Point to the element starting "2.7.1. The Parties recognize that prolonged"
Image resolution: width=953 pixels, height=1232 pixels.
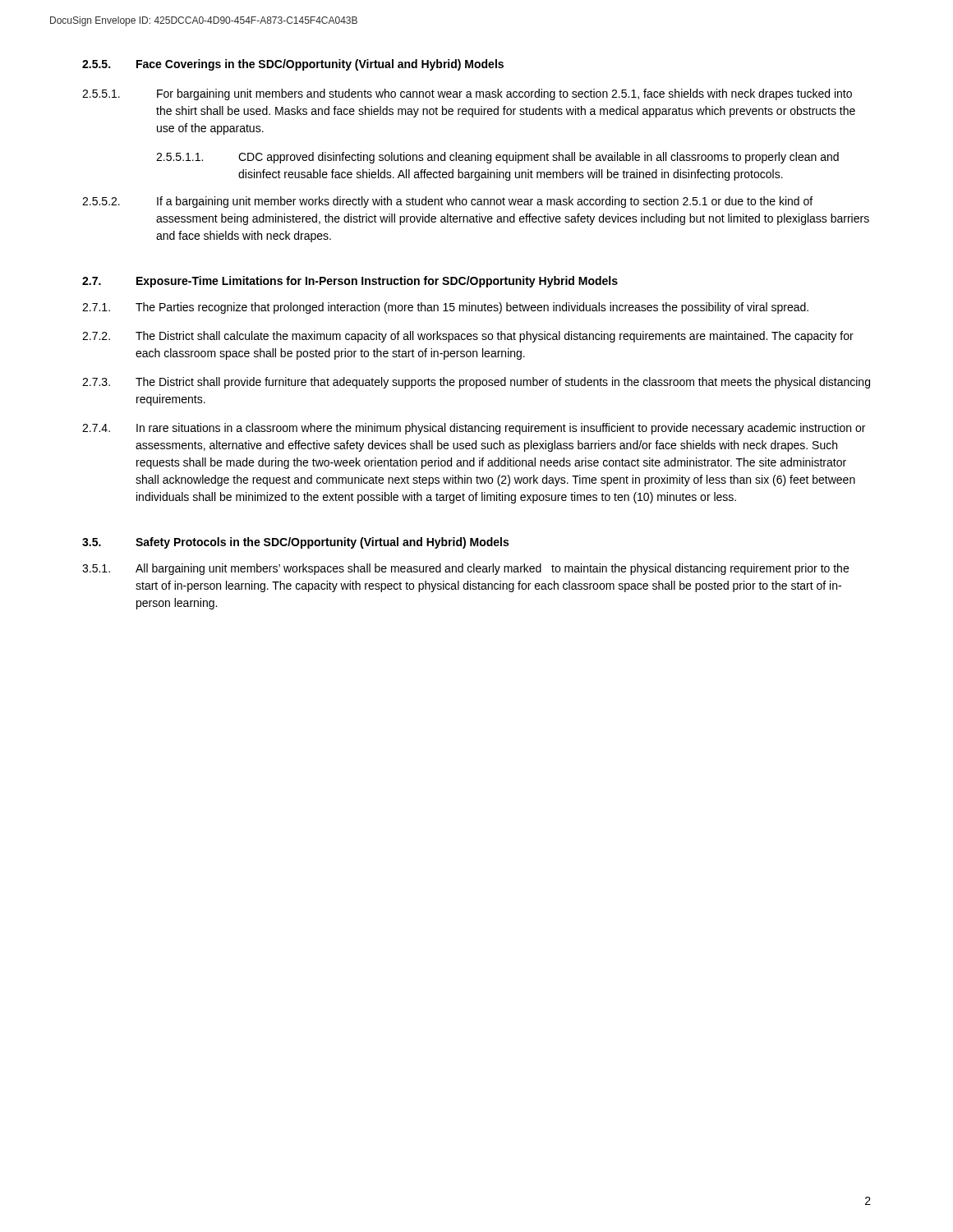click(x=476, y=308)
